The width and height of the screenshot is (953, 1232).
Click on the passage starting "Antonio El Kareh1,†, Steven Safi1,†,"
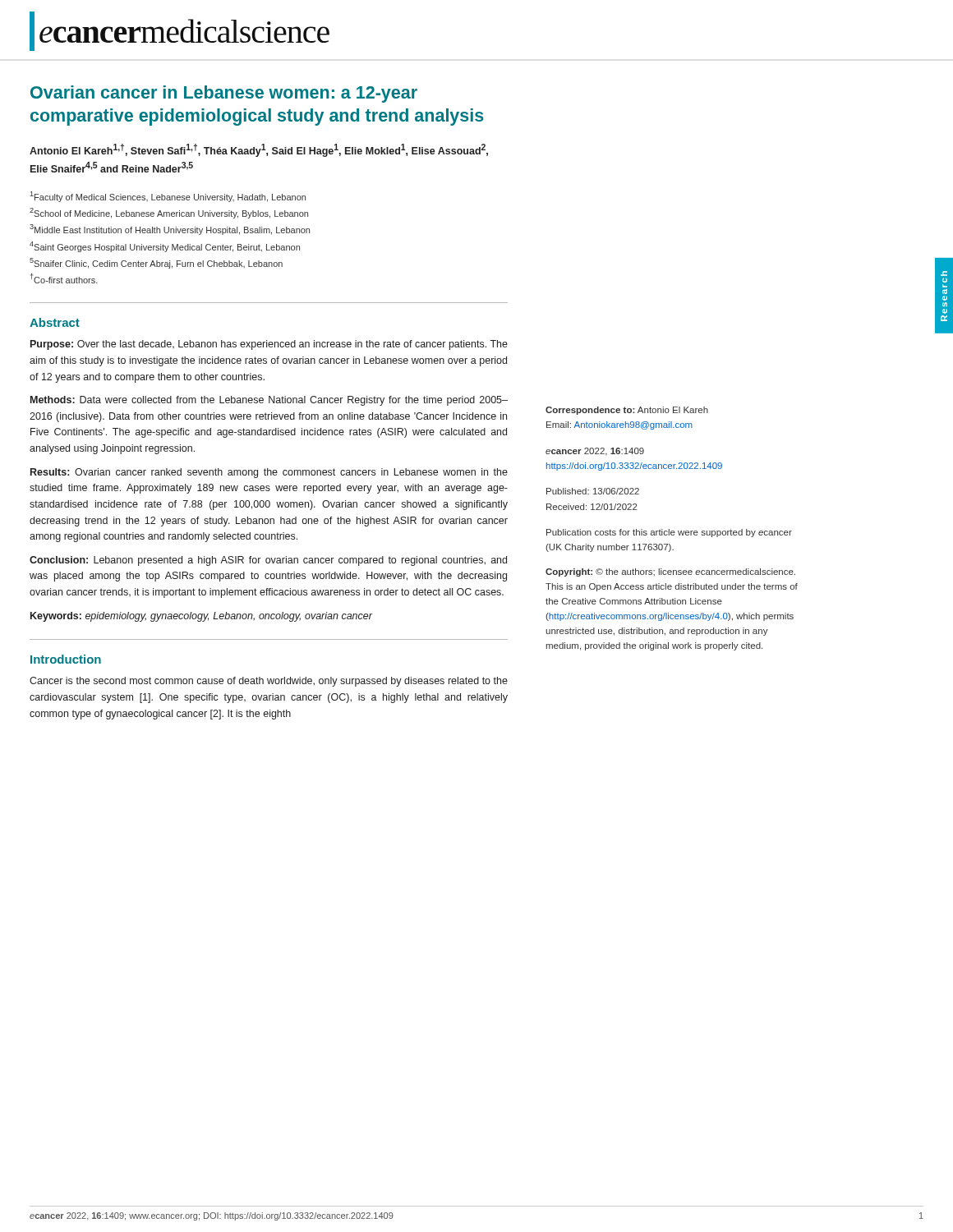(x=259, y=159)
